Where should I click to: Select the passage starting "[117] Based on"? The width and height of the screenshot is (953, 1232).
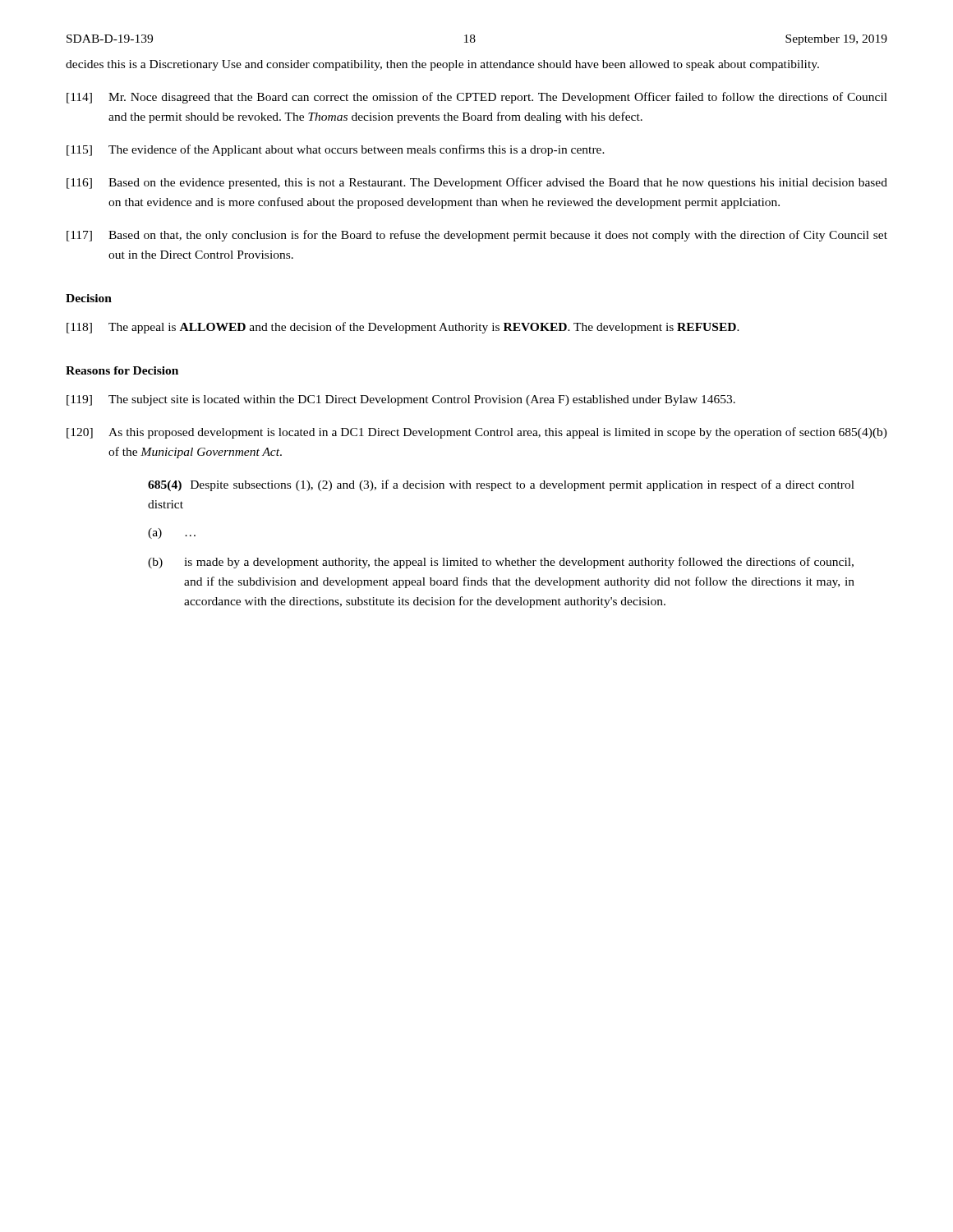(x=476, y=245)
